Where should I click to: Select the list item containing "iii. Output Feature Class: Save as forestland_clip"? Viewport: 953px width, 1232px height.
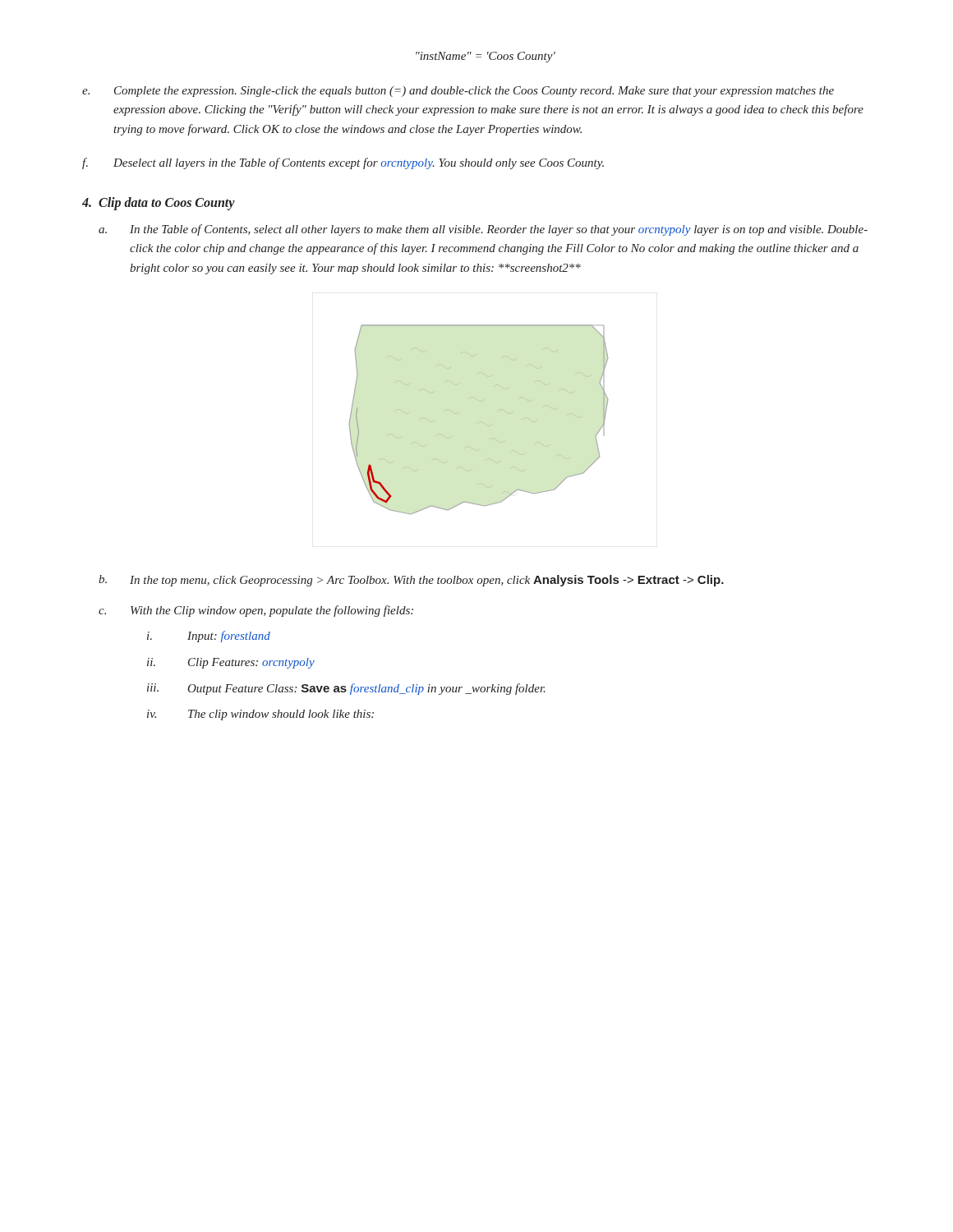pyautogui.click(x=509, y=688)
